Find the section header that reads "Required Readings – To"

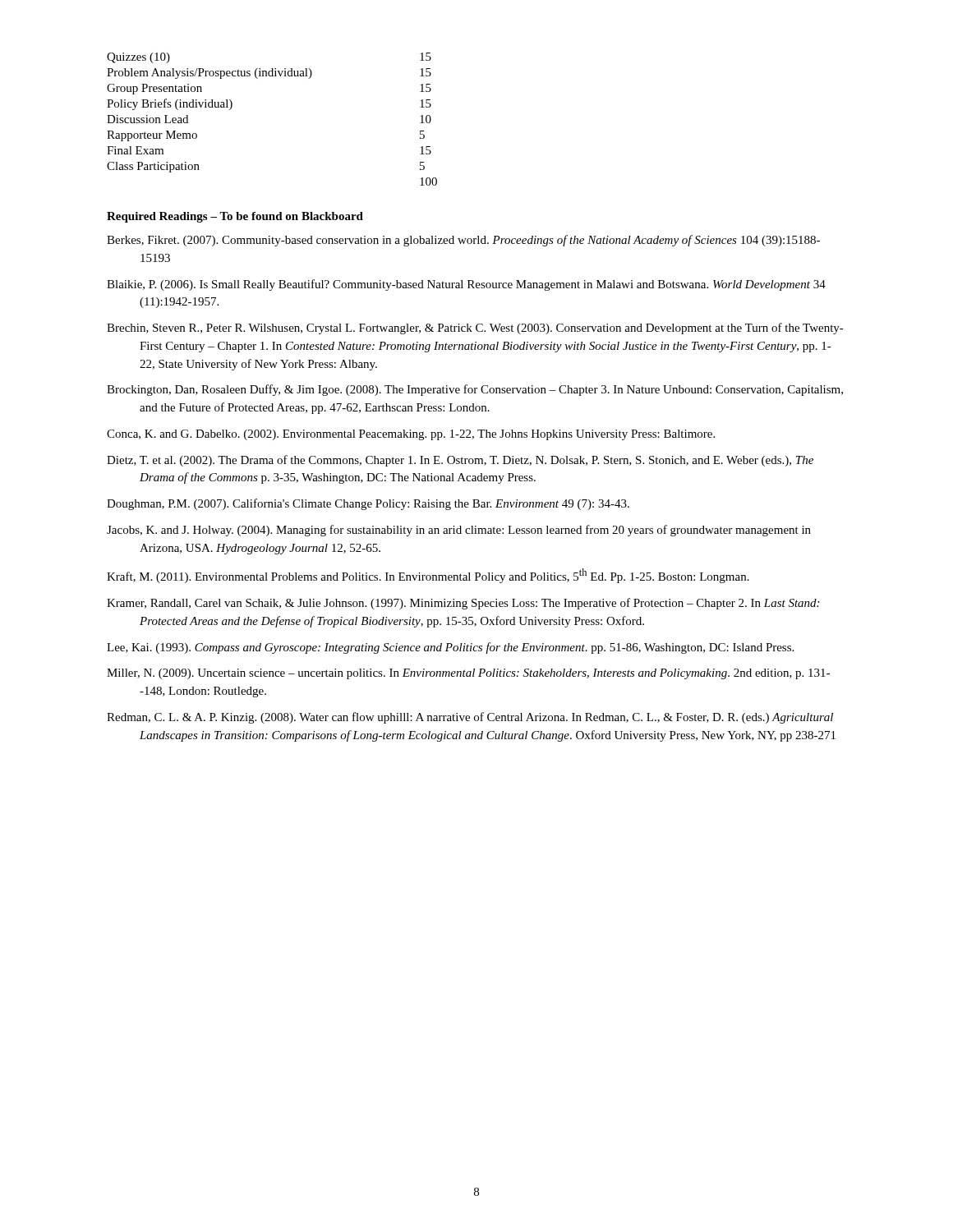coord(235,216)
